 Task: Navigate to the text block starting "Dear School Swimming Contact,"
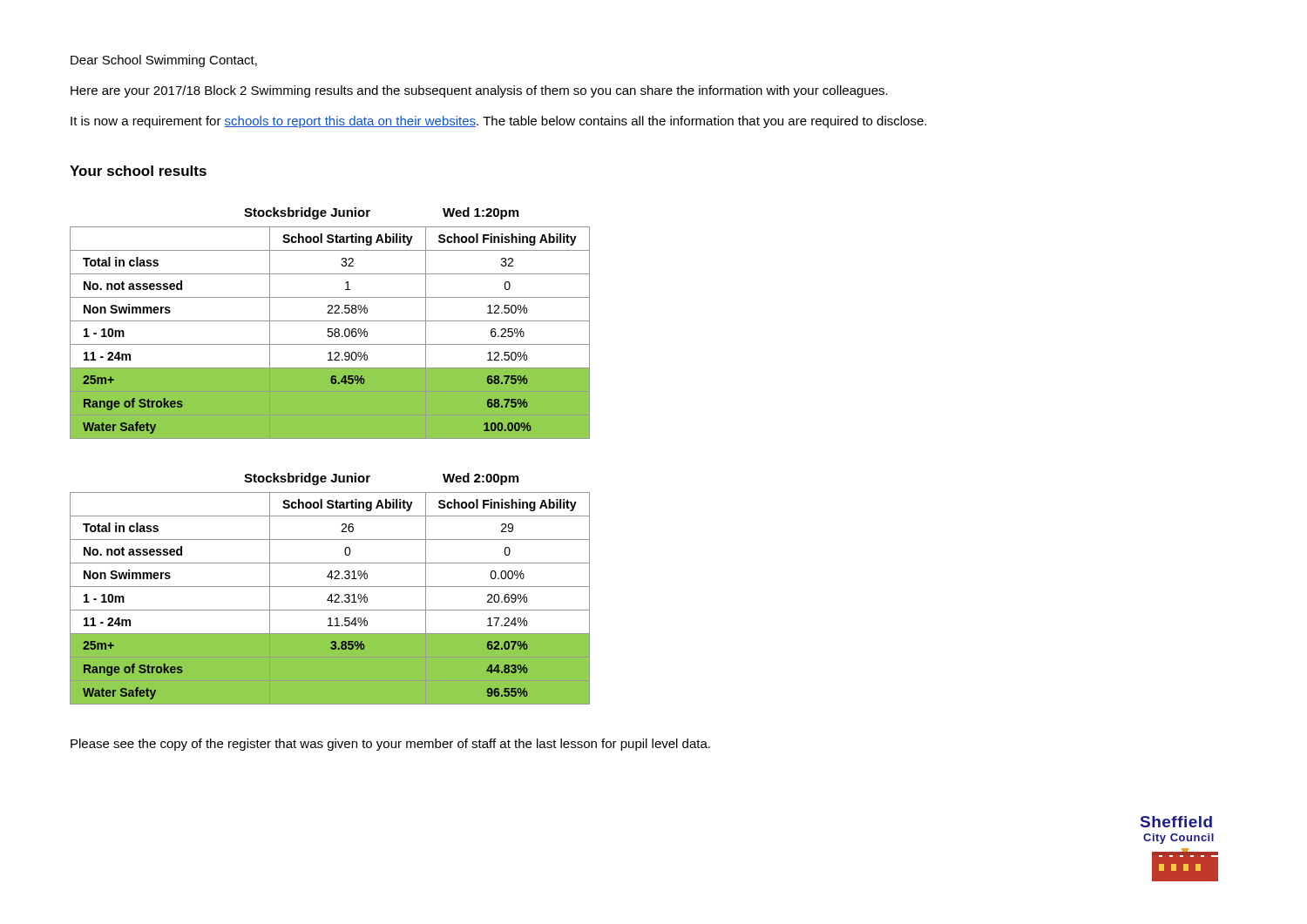[x=164, y=60]
